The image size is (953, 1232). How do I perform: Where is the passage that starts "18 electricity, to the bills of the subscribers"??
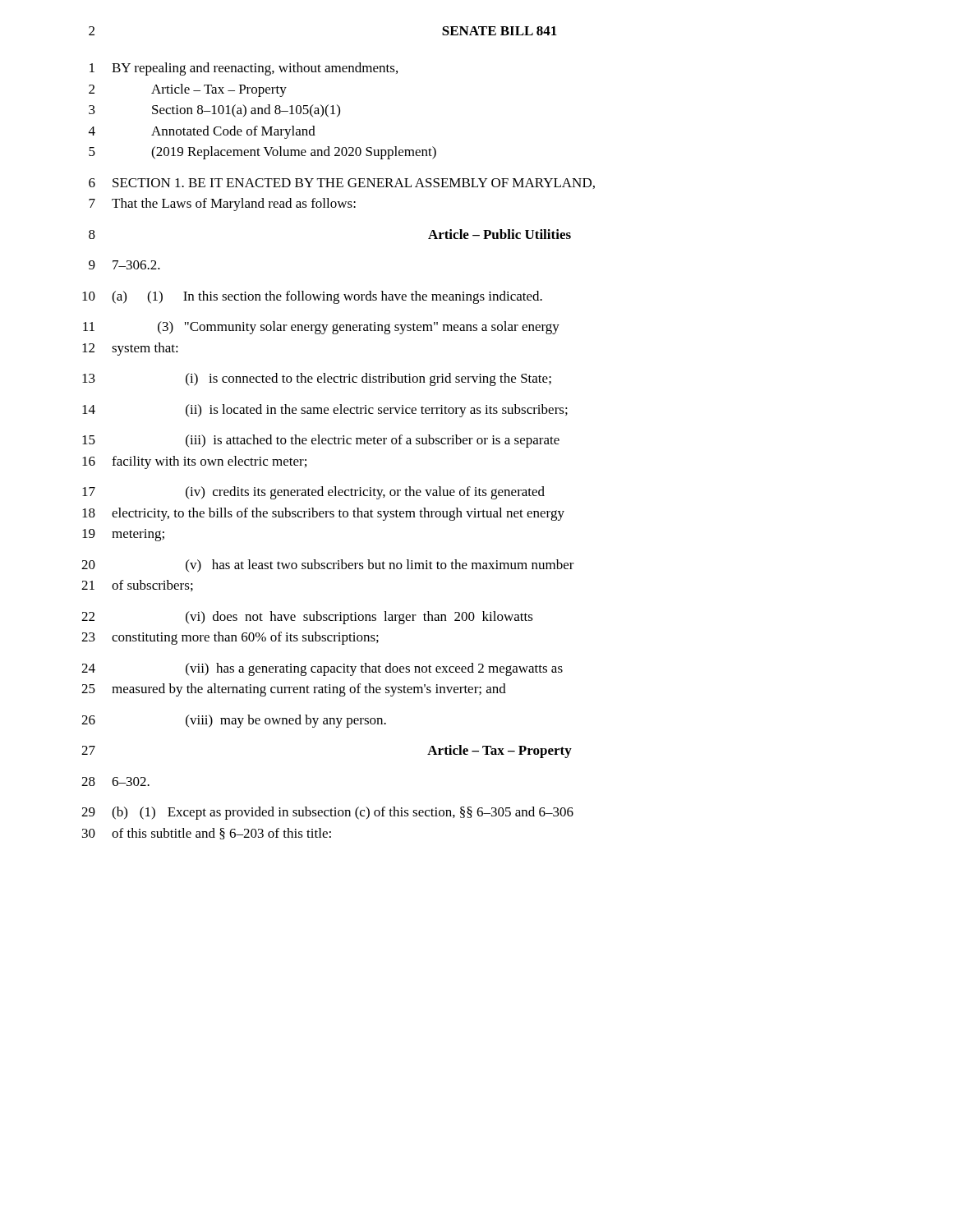click(476, 513)
